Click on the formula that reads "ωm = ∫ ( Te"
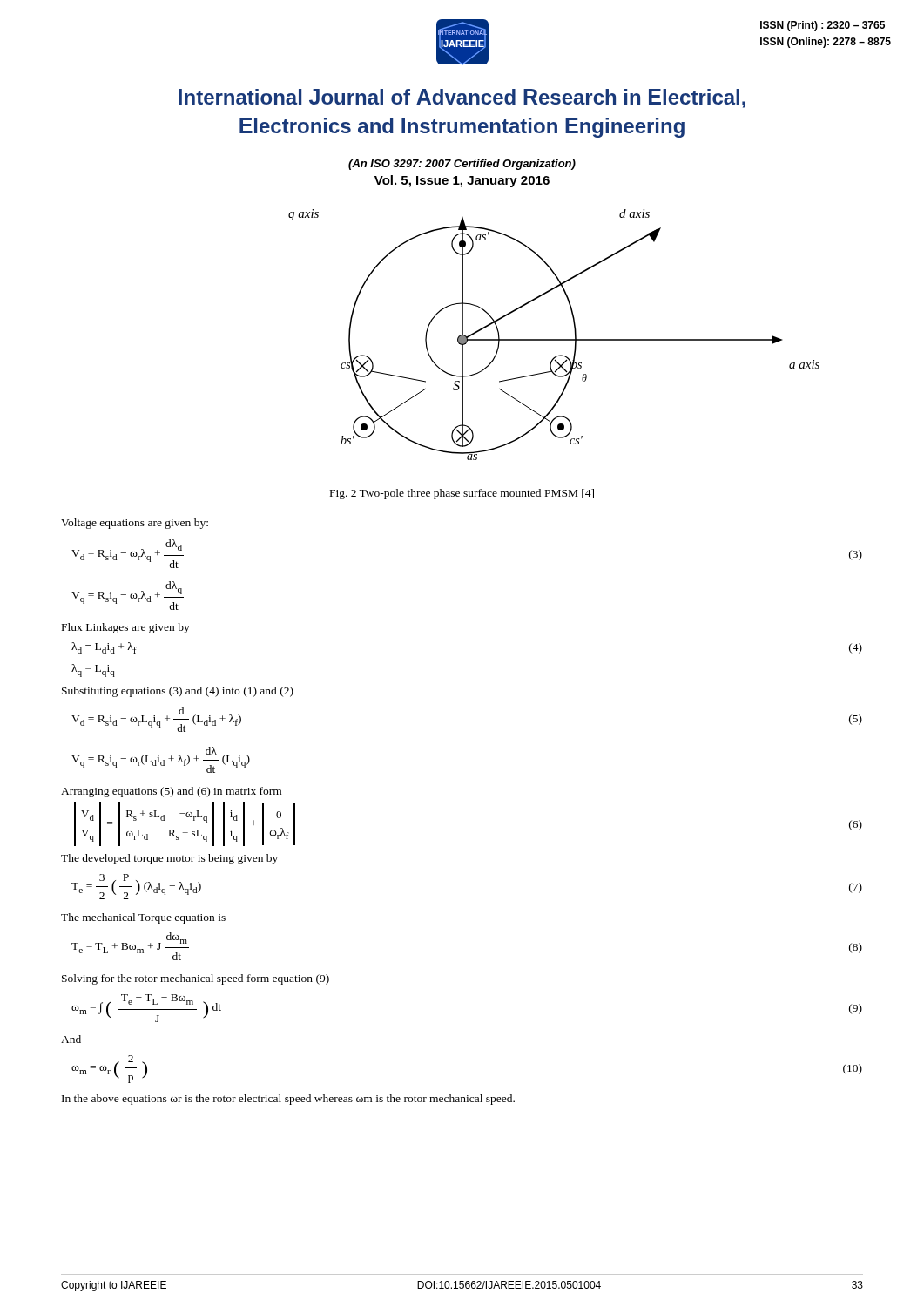This screenshot has height=1307, width=924. (x=157, y=1009)
